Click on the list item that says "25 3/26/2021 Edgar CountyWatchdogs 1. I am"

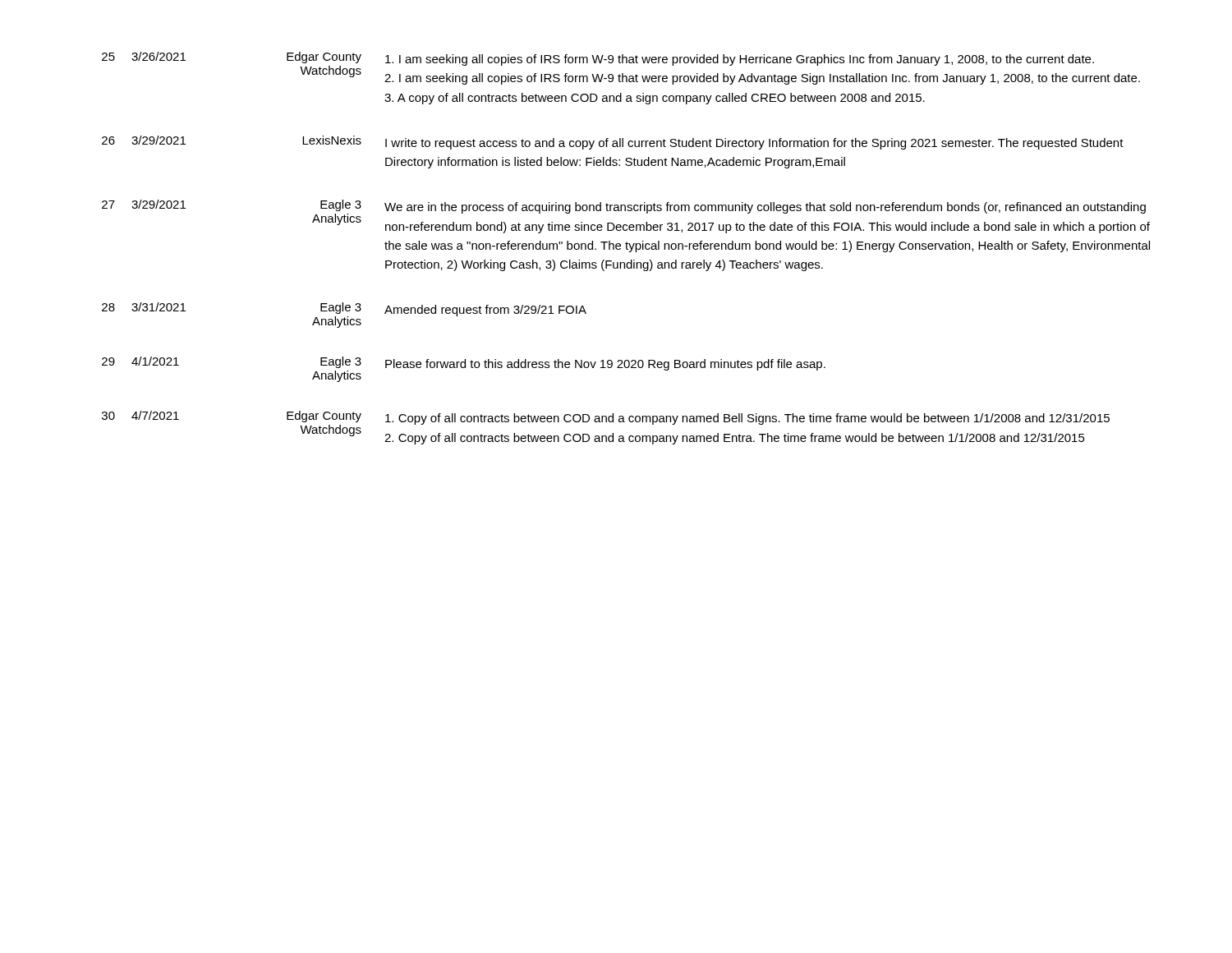616,78
